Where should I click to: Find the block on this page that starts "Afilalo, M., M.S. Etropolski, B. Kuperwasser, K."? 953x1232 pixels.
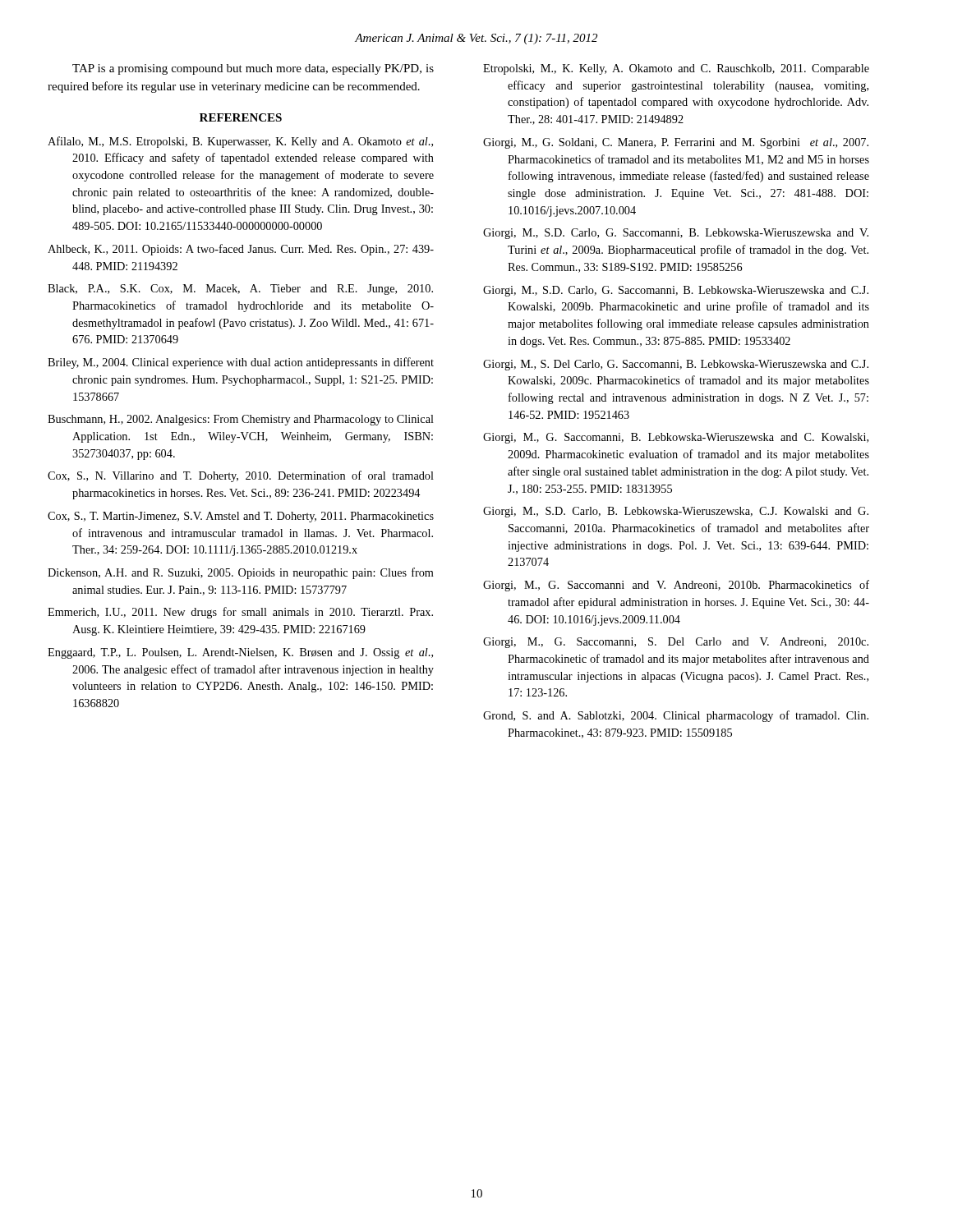tap(241, 183)
